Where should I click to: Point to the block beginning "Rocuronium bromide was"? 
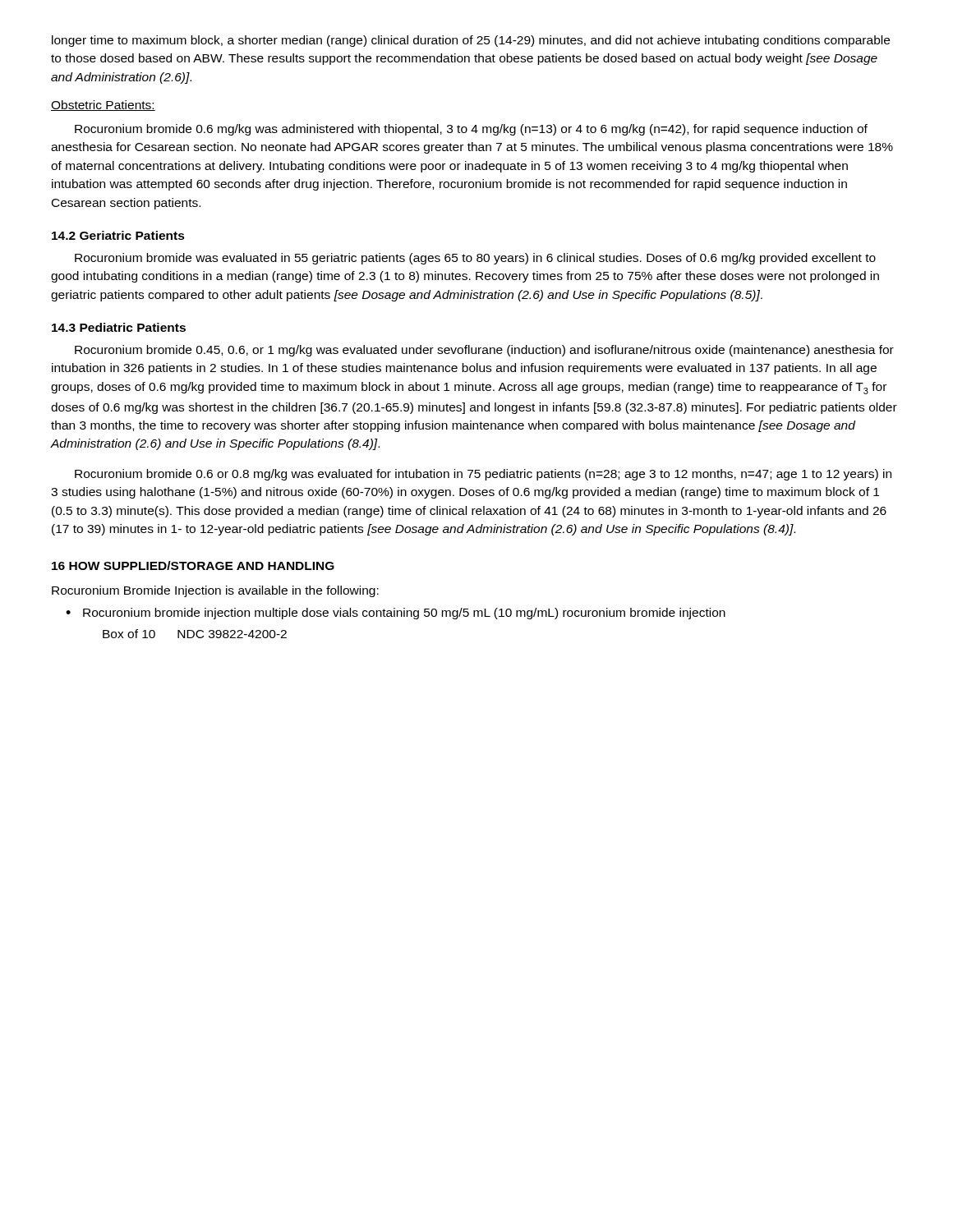coord(465,276)
